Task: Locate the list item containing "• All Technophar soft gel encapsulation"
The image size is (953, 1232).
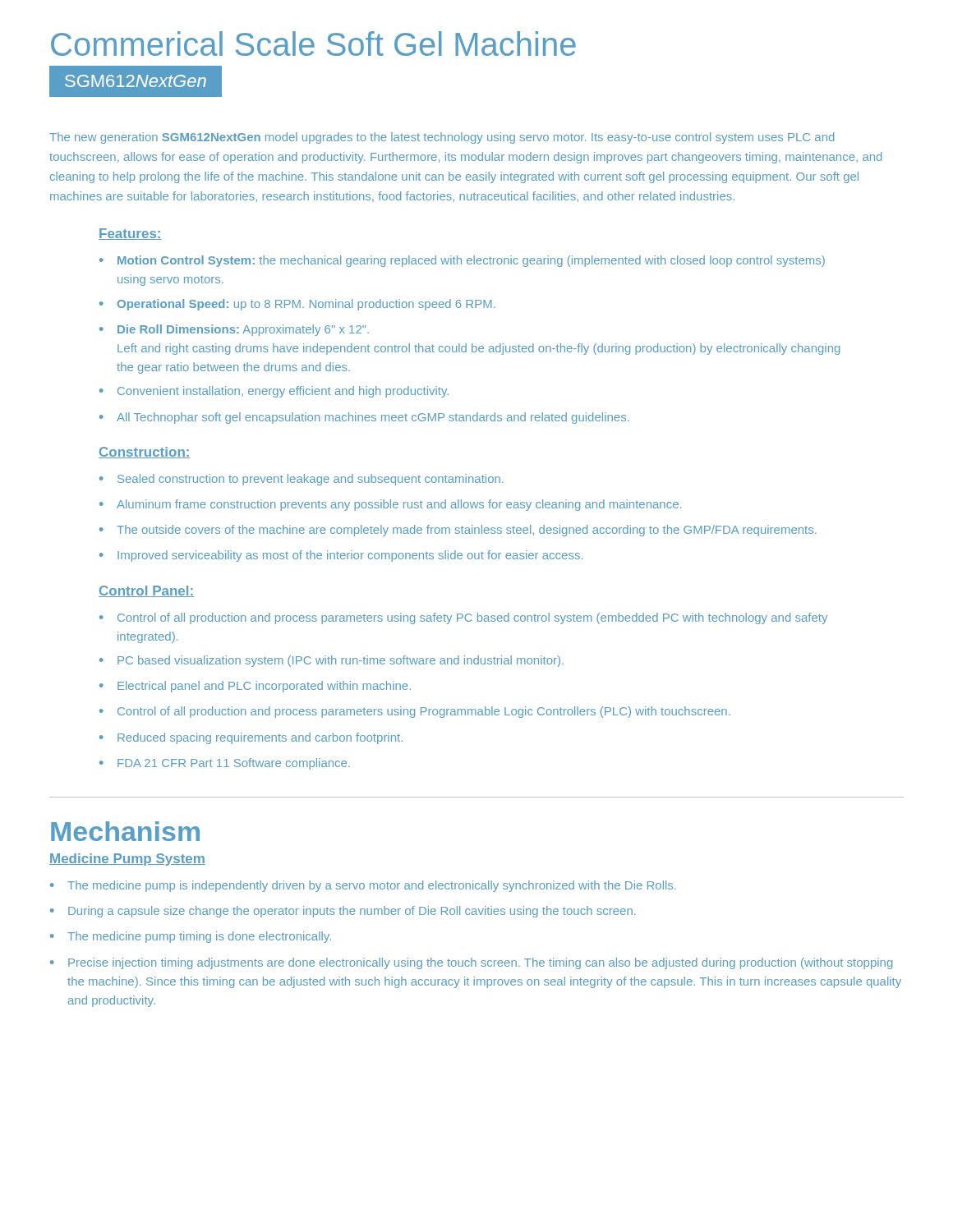Action: click(x=476, y=417)
